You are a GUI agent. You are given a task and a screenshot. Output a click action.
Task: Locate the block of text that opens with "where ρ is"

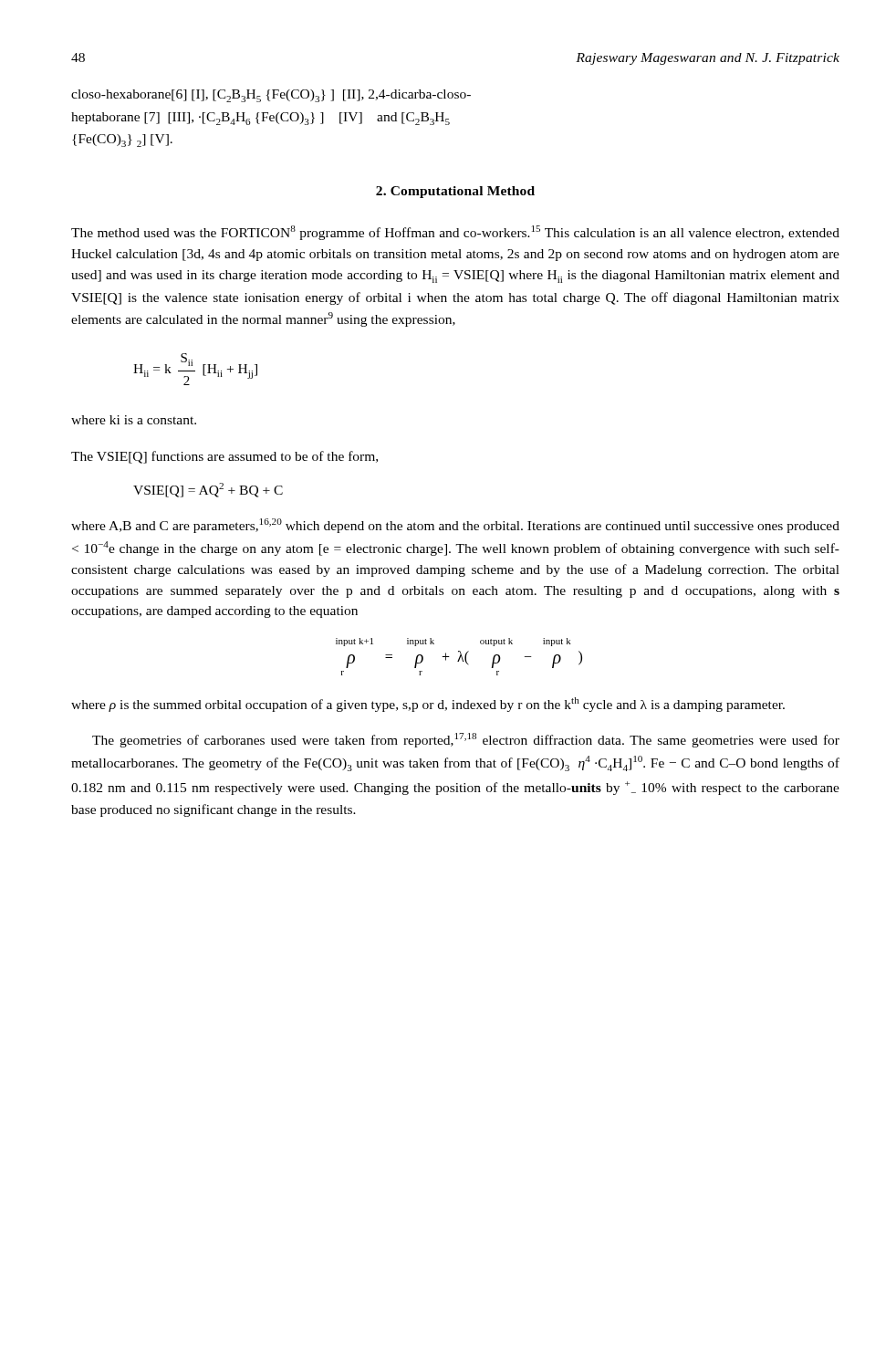tap(428, 703)
